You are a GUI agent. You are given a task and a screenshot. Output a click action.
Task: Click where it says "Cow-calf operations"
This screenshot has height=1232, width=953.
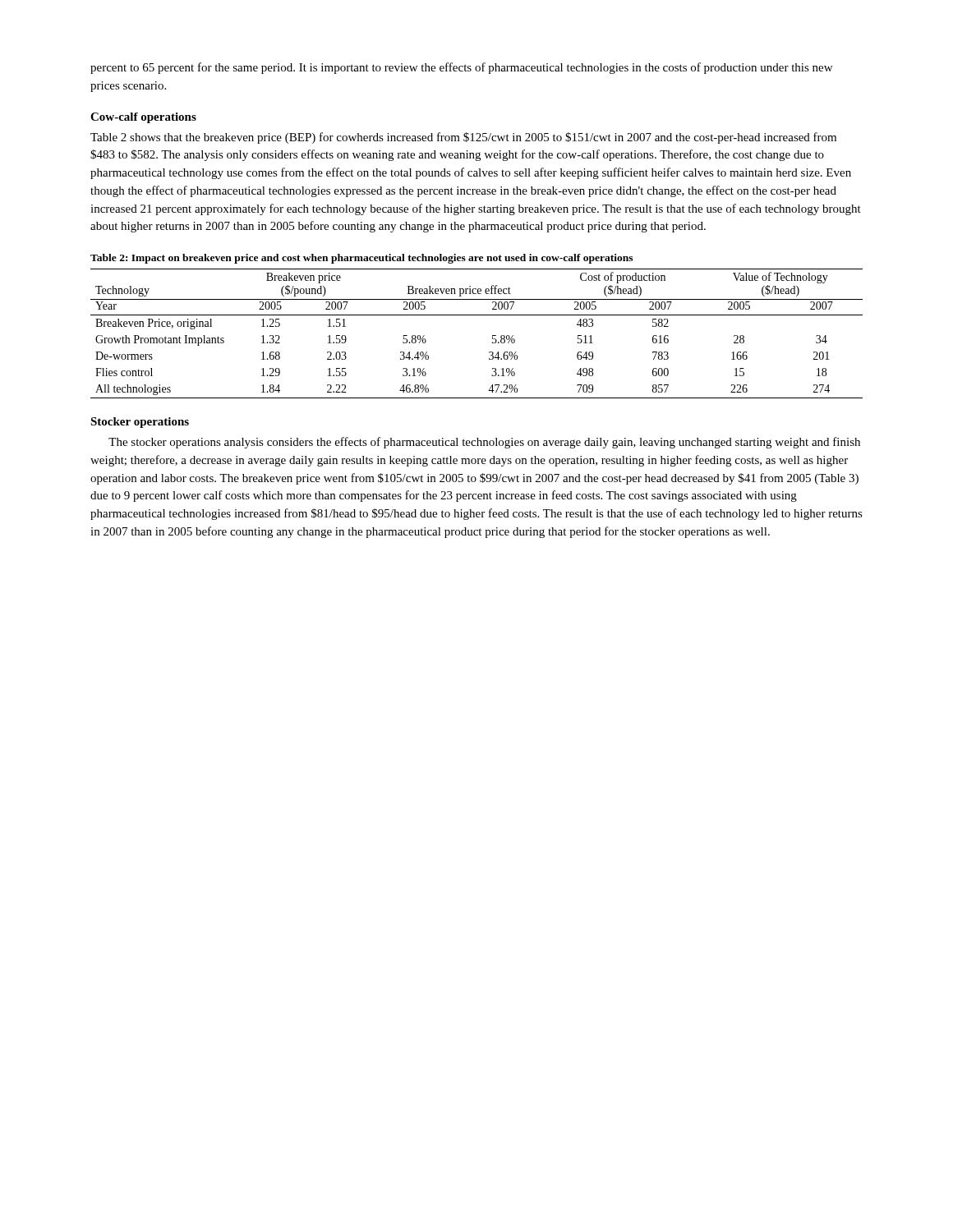(143, 116)
